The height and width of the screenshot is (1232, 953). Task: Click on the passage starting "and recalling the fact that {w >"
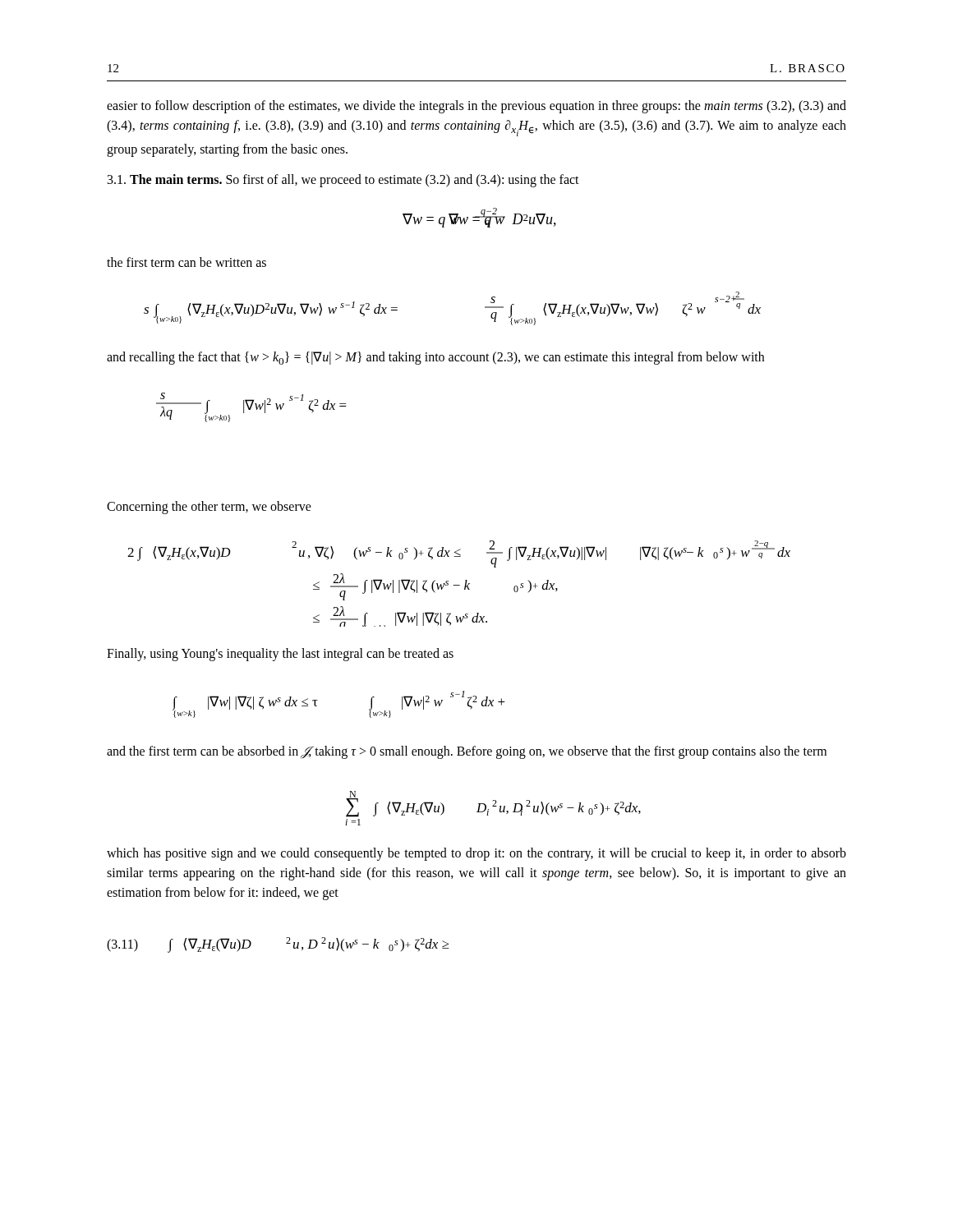click(436, 359)
